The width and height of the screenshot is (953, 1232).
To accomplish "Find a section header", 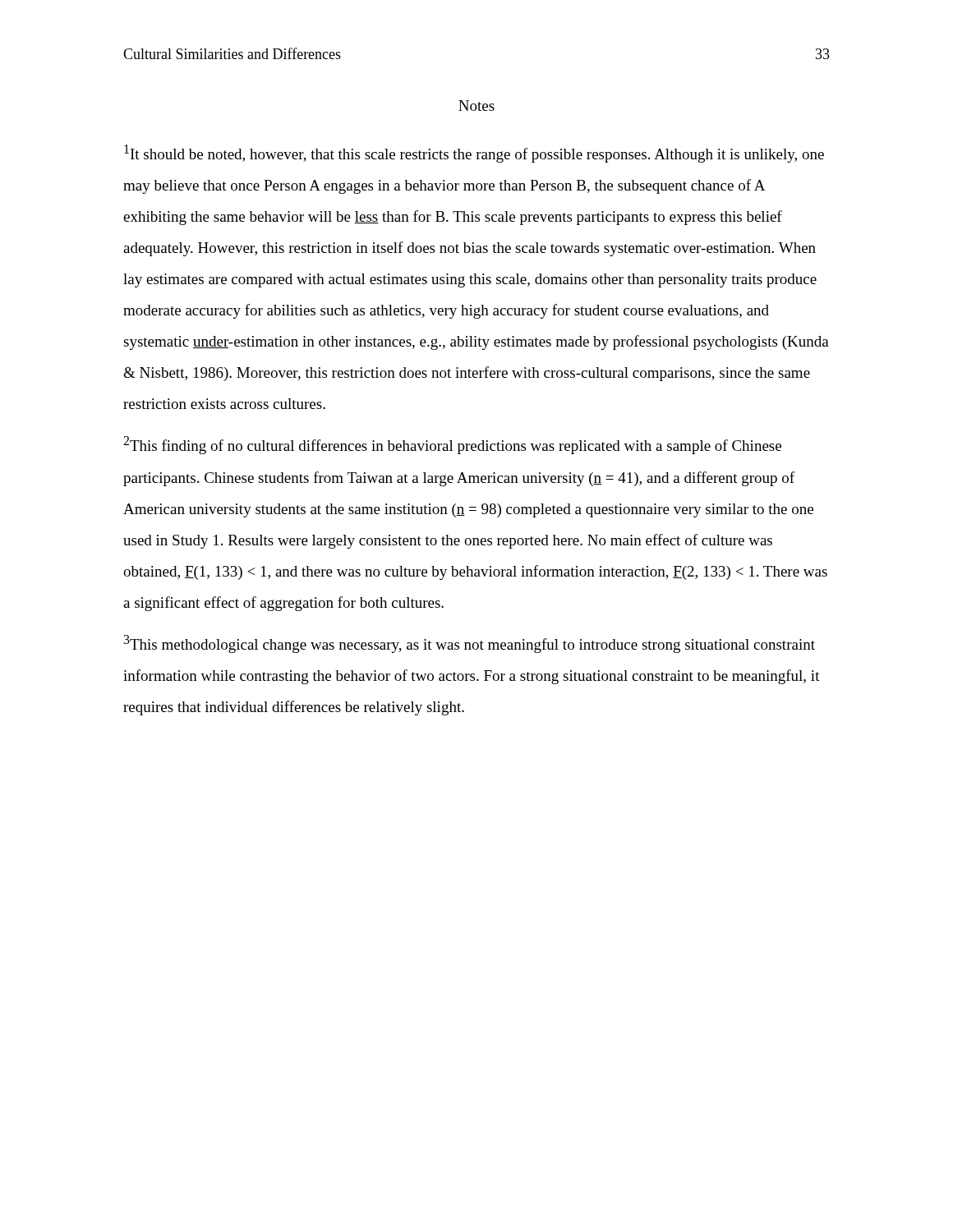I will click(x=476, y=106).
